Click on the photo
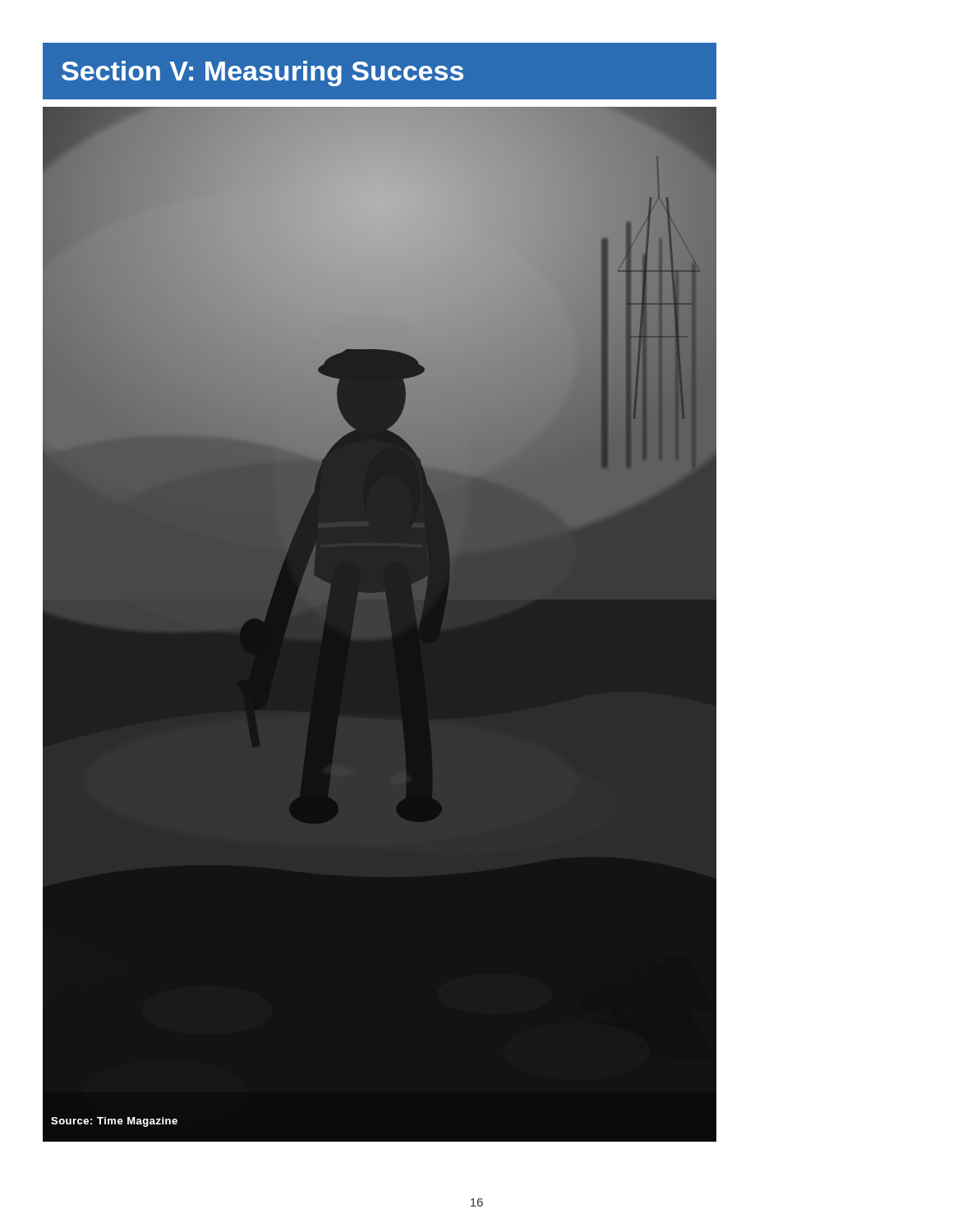 pyautogui.click(x=380, y=624)
